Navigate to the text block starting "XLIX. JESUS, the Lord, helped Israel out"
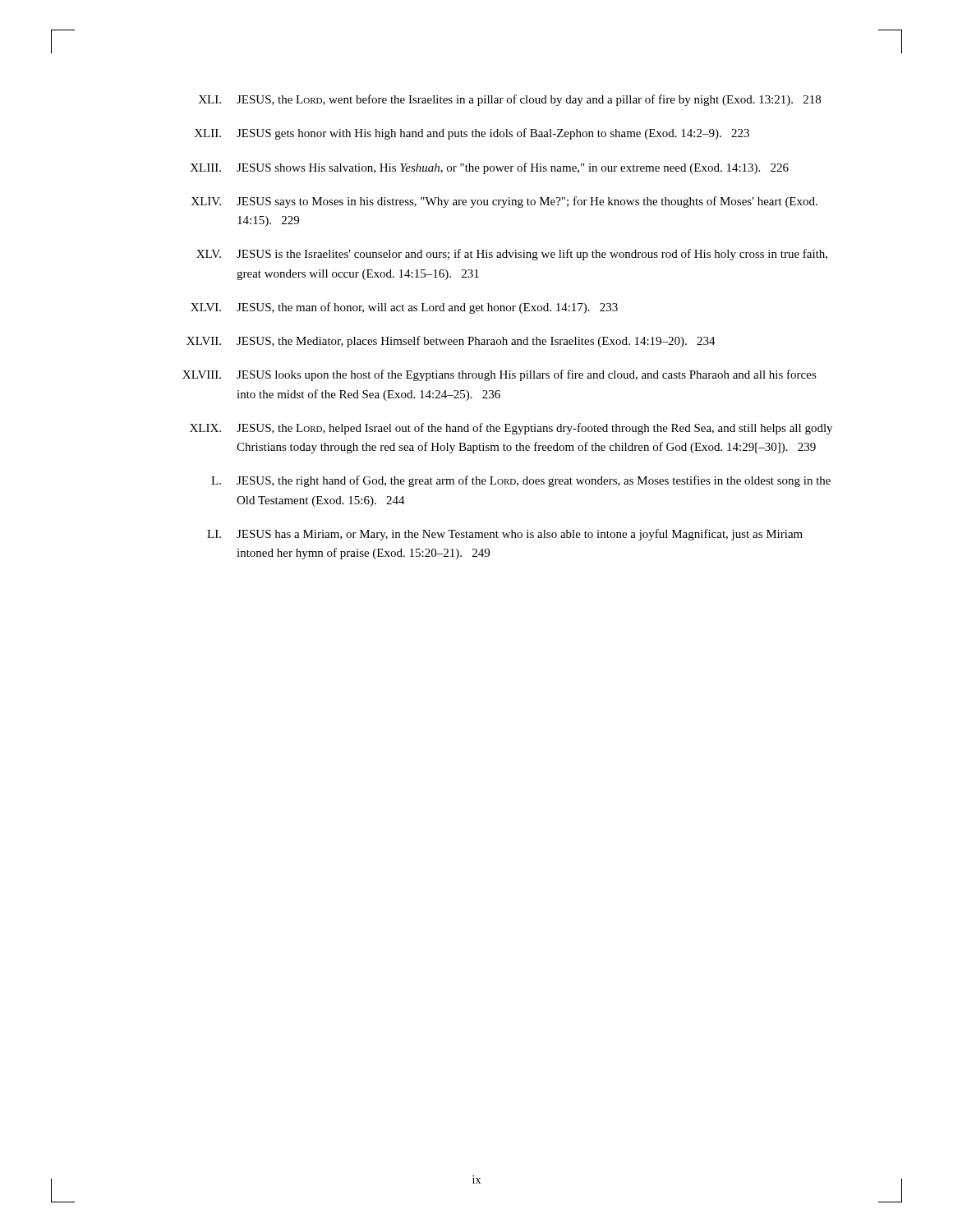This screenshot has width=953, height=1232. tap(493, 438)
